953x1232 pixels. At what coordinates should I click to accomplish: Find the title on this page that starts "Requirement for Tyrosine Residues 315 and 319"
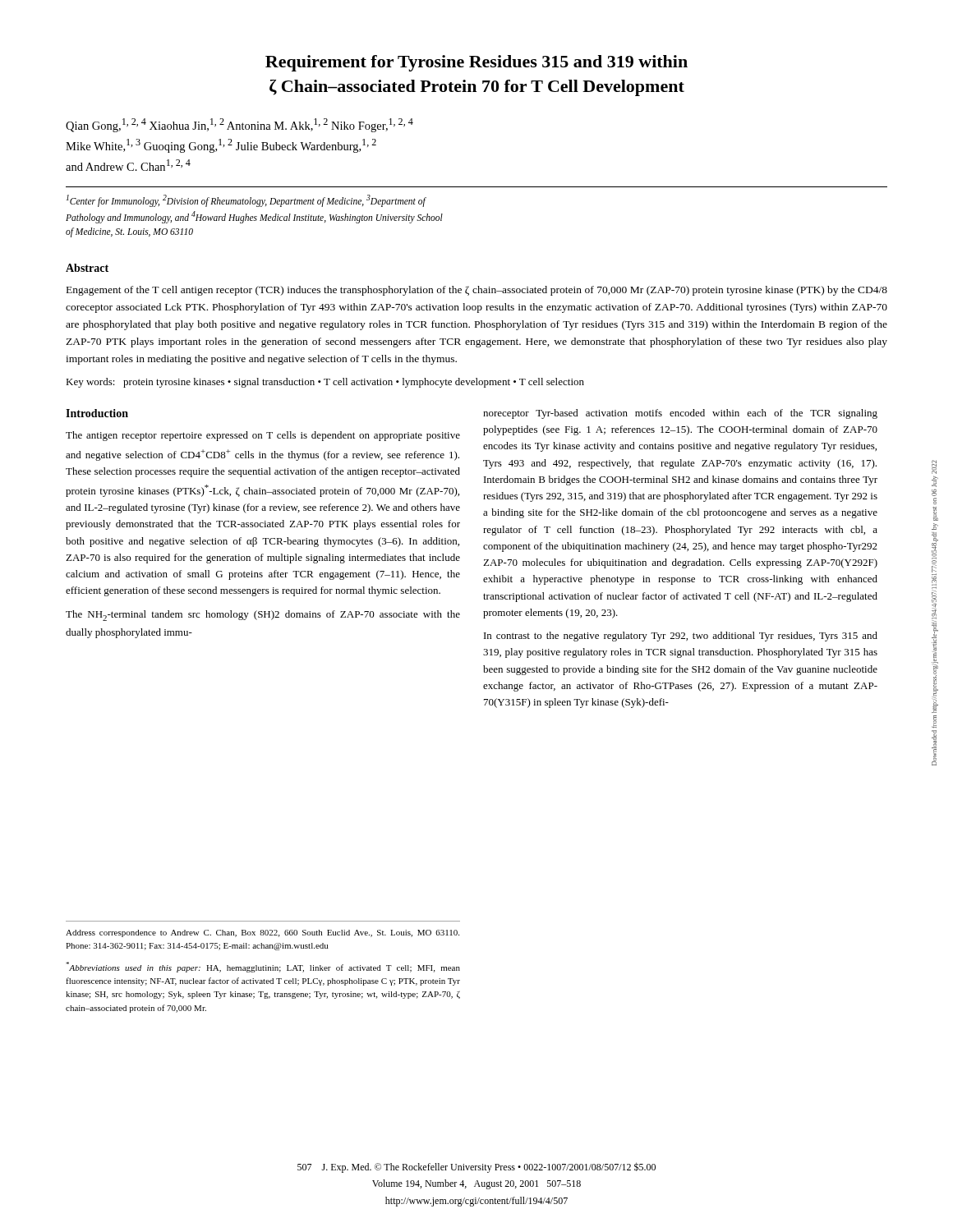click(476, 74)
